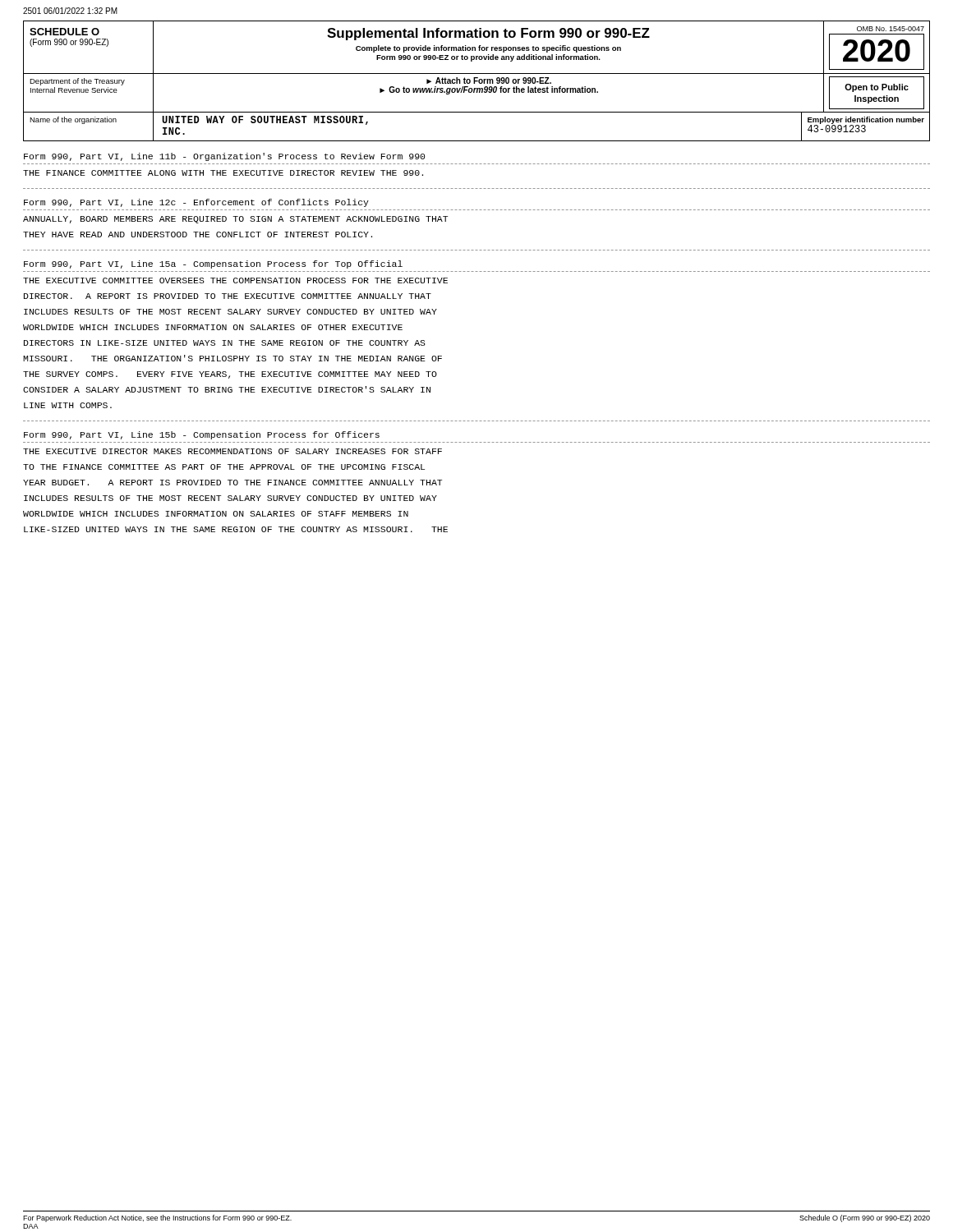Find the section header with the text "Form 990, Part VI, Line 12c"
This screenshot has width=953, height=1232.
tap(196, 203)
